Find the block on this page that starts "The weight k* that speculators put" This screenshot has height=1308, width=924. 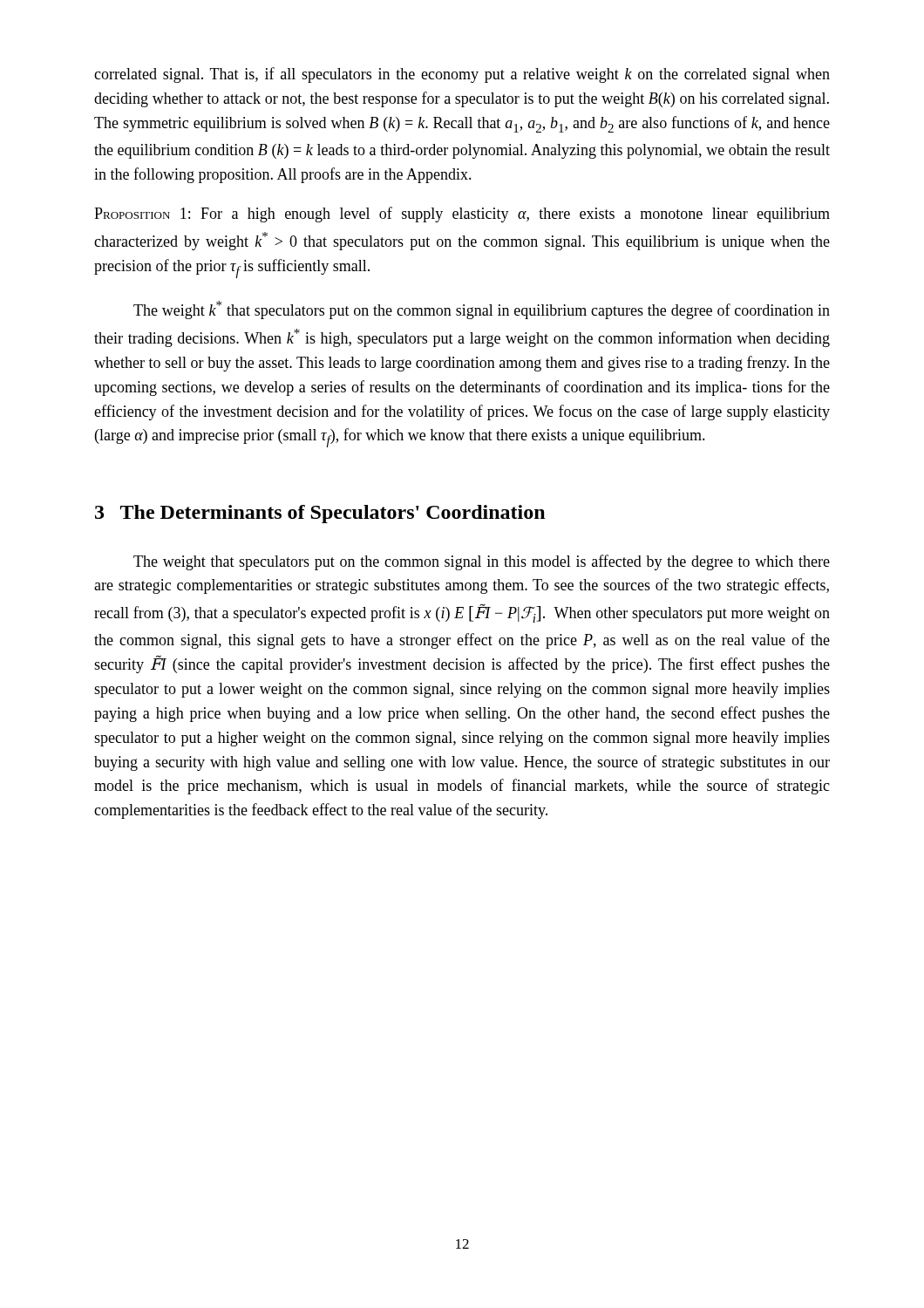462,373
